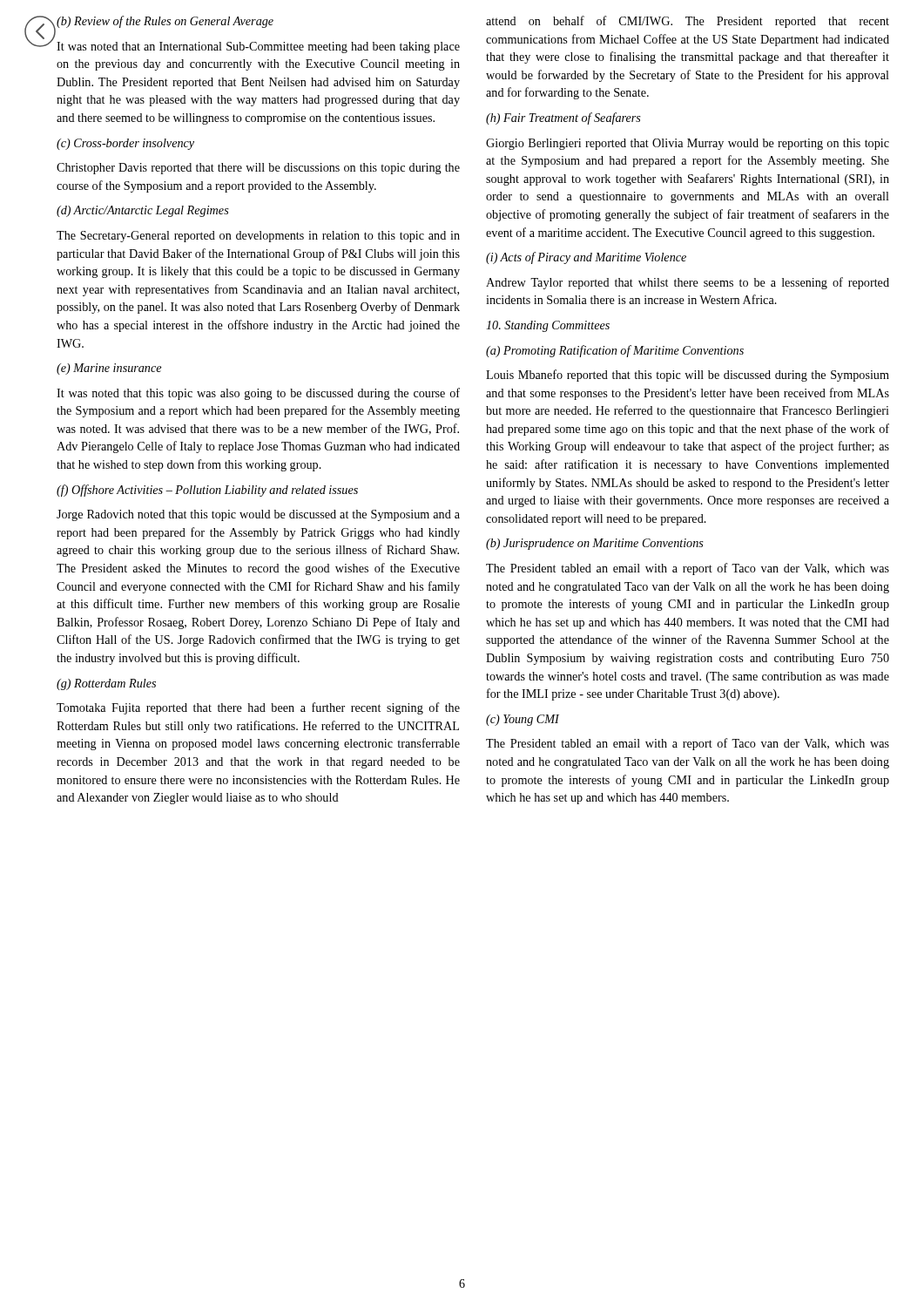Viewport: 924px width, 1307px height.
Task: Click the section header that begins "(i) Acts of Piracy"
Action: tap(688, 257)
